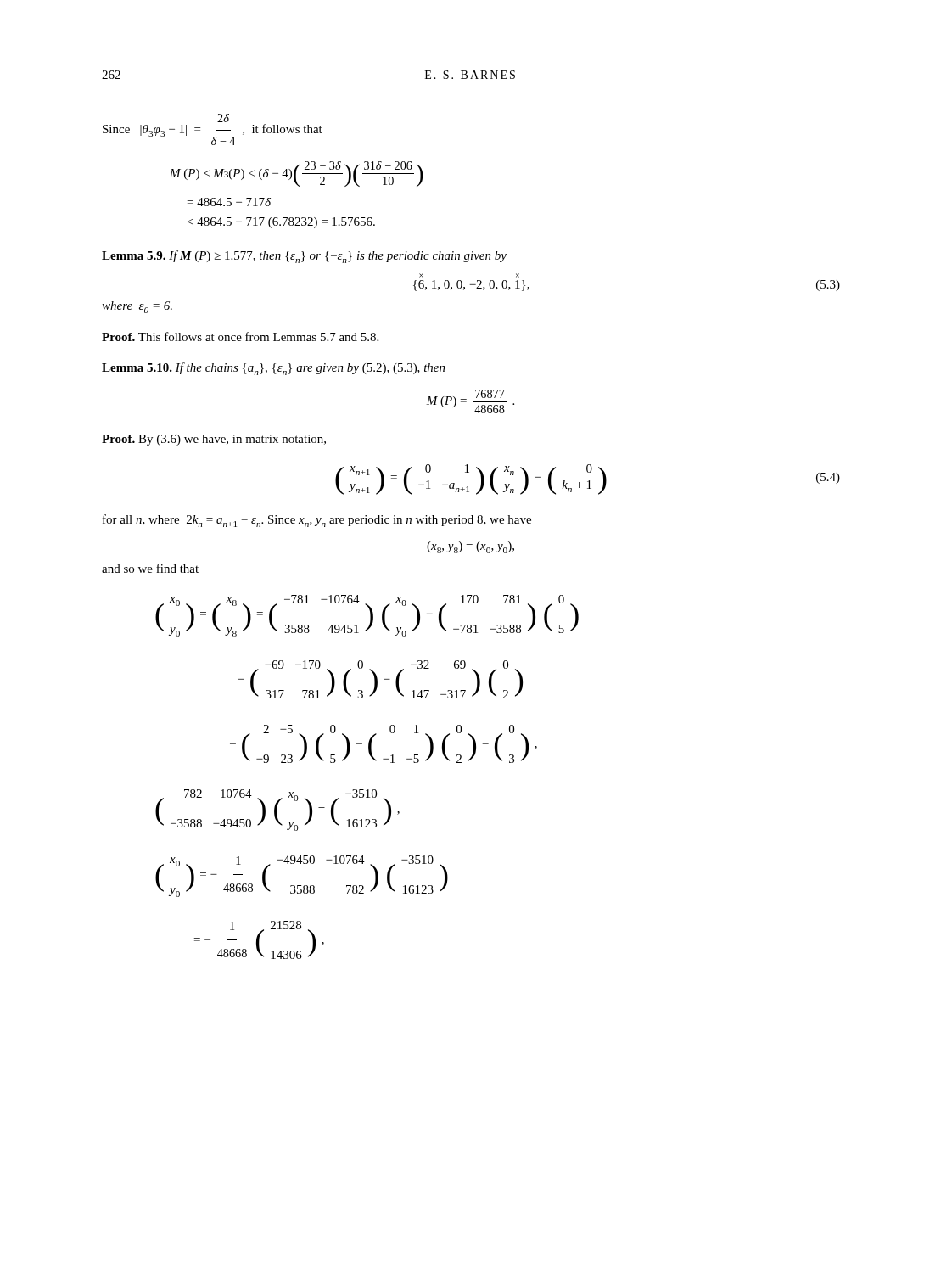Screen dimensions: 1273x952
Task: Click on the block starting "and so we find that"
Action: (x=150, y=569)
